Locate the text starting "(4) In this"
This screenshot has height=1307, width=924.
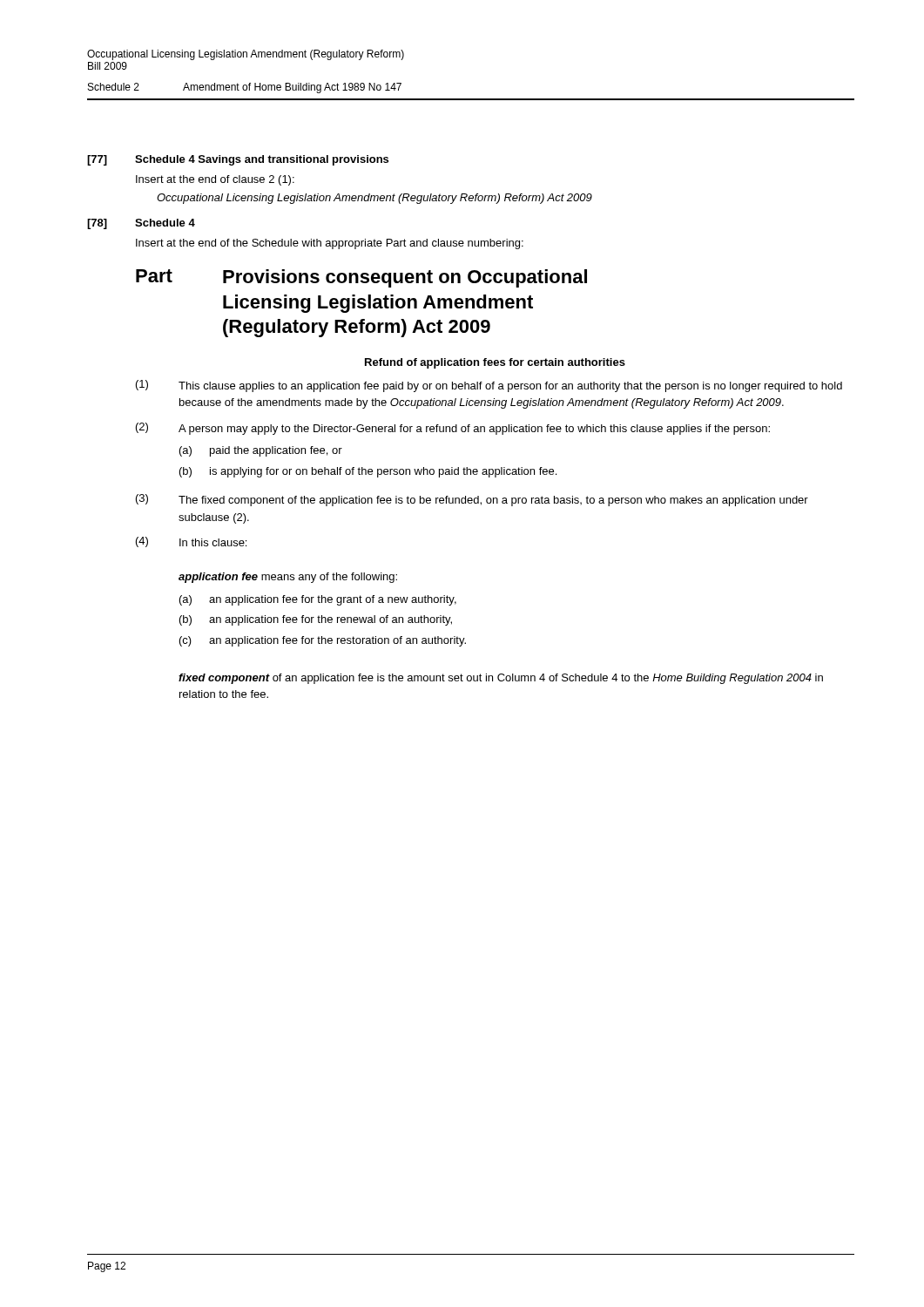[191, 542]
